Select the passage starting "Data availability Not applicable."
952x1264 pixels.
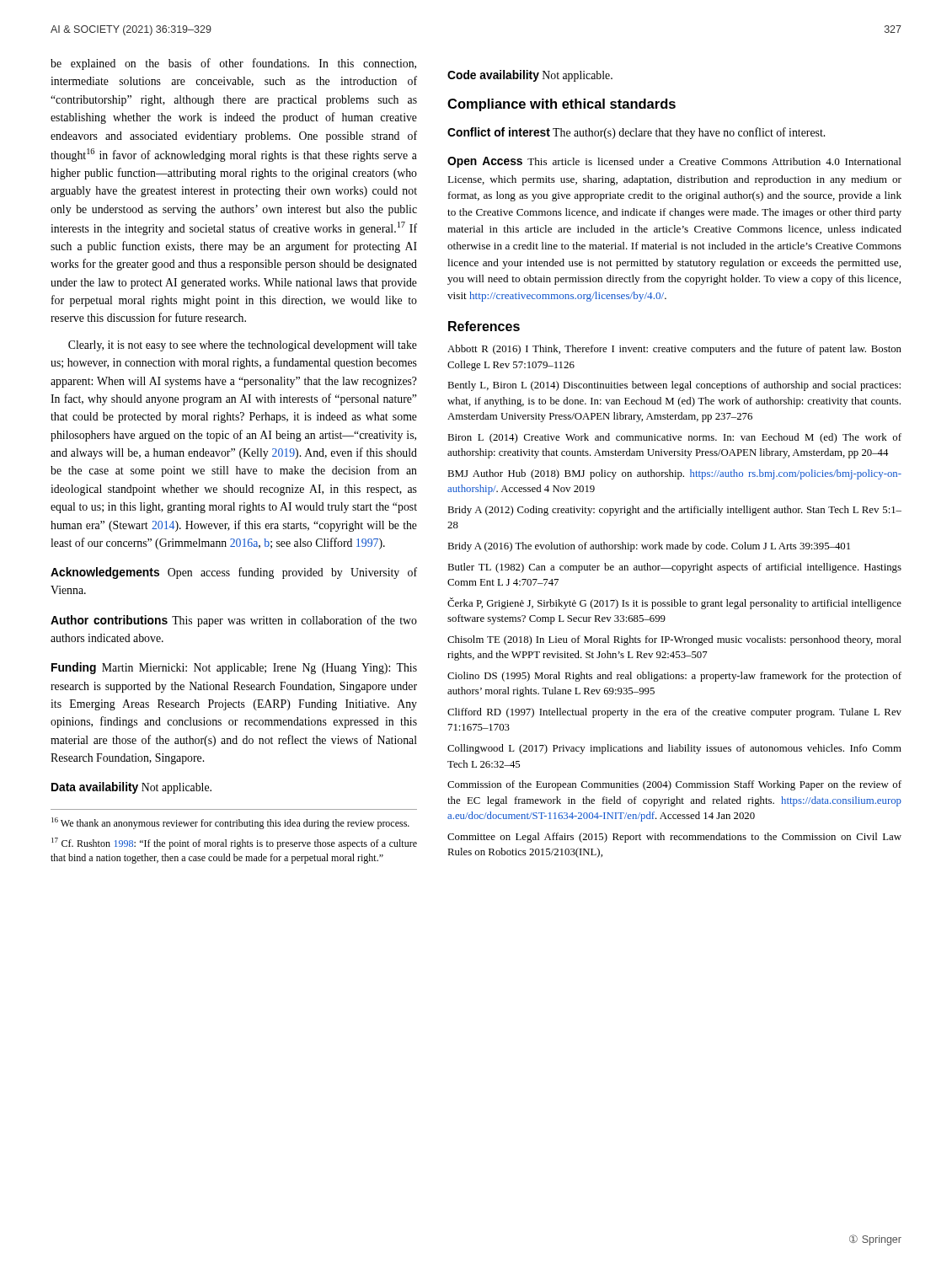pos(131,788)
